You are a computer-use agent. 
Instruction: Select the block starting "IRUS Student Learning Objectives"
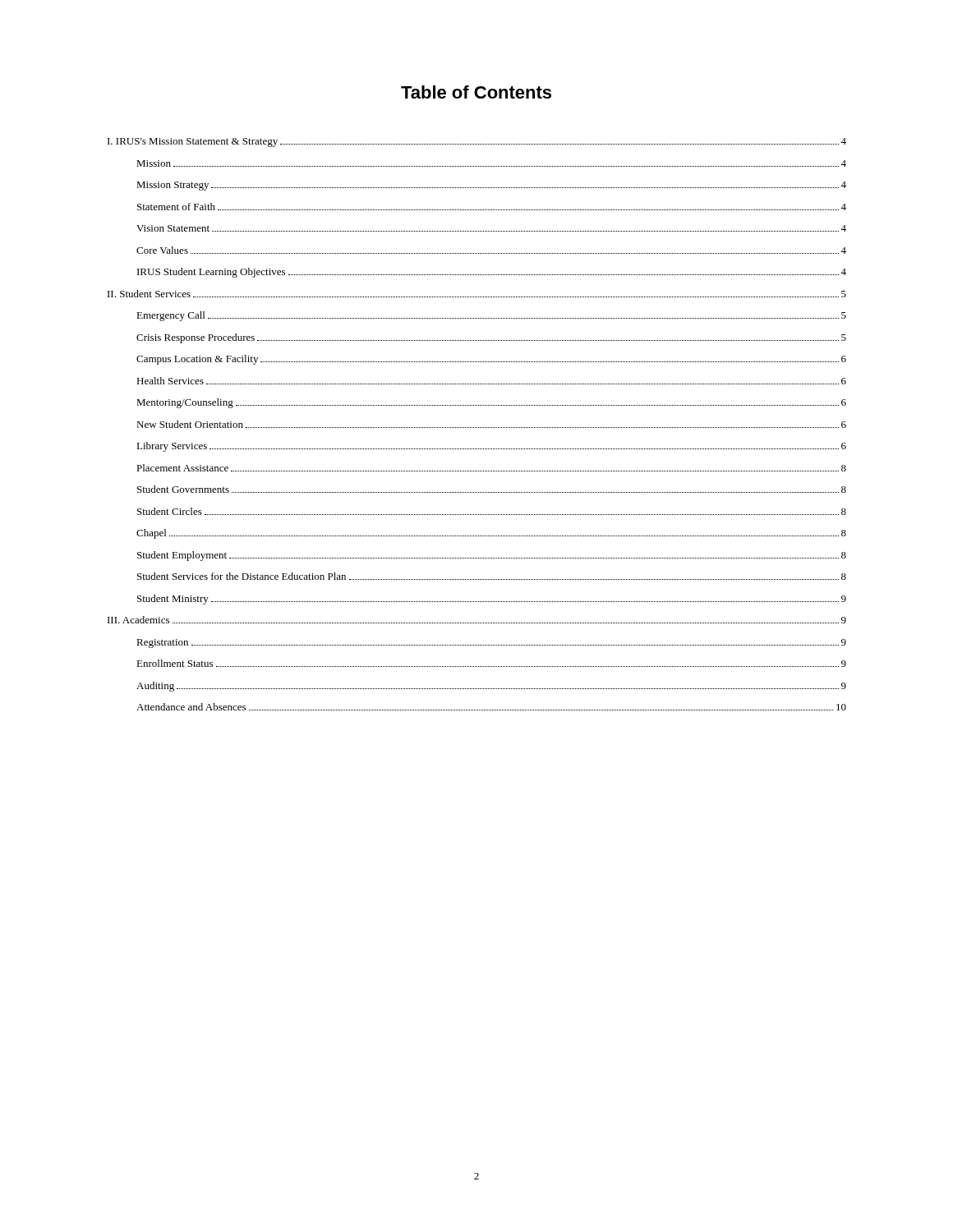point(491,272)
